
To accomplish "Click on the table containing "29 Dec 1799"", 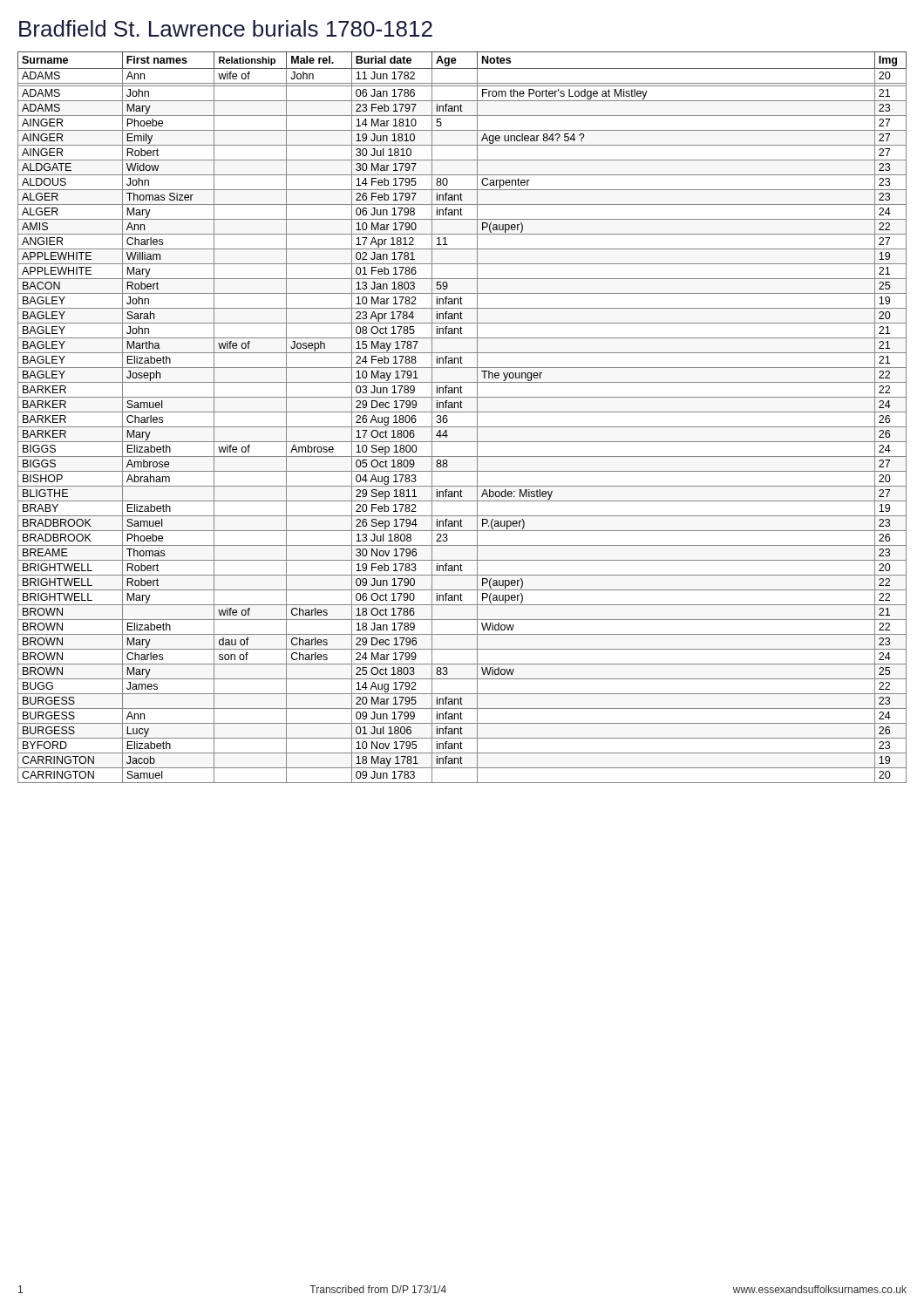I will [462, 417].
